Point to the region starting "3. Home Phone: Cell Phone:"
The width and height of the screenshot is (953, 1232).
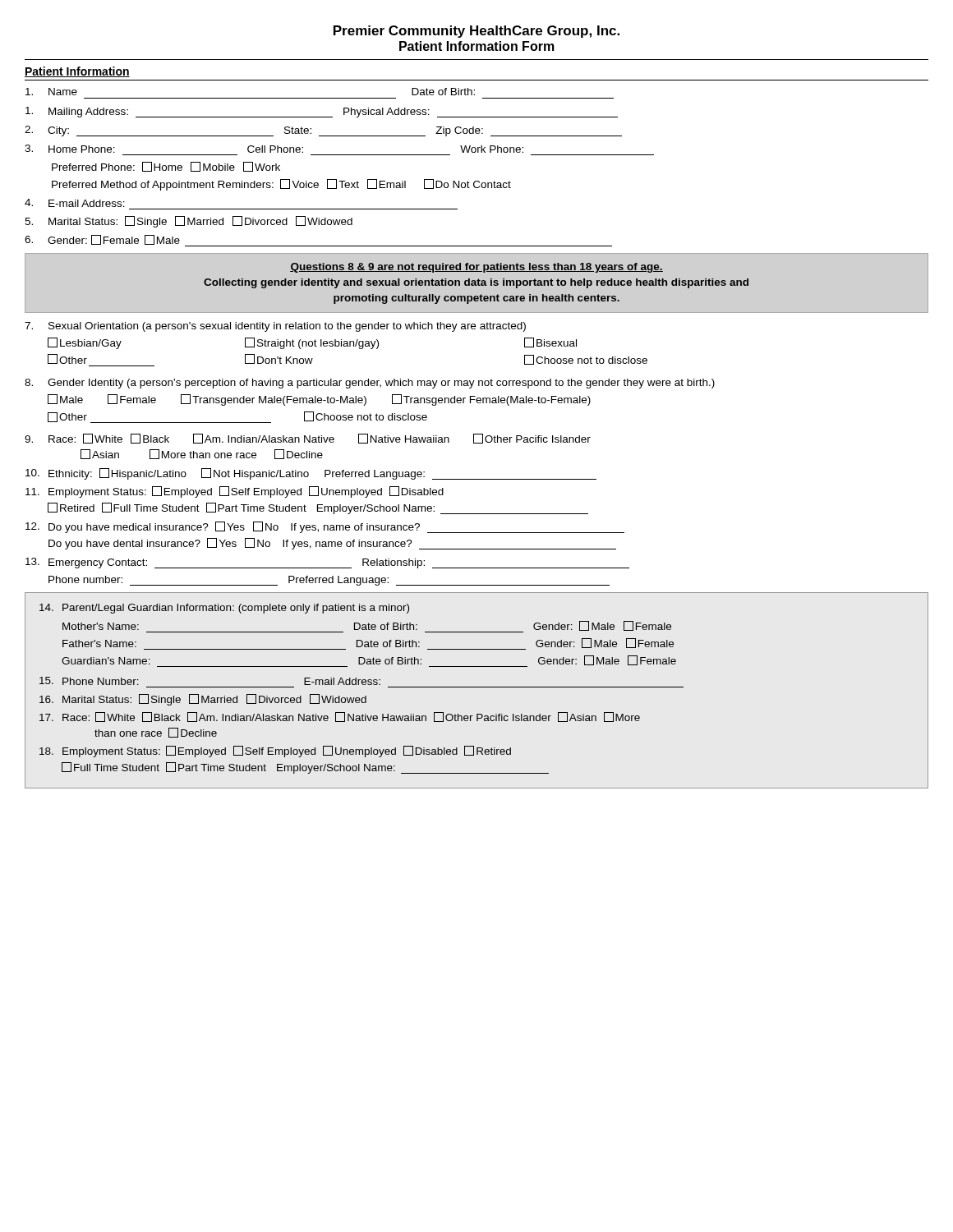tap(476, 149)
